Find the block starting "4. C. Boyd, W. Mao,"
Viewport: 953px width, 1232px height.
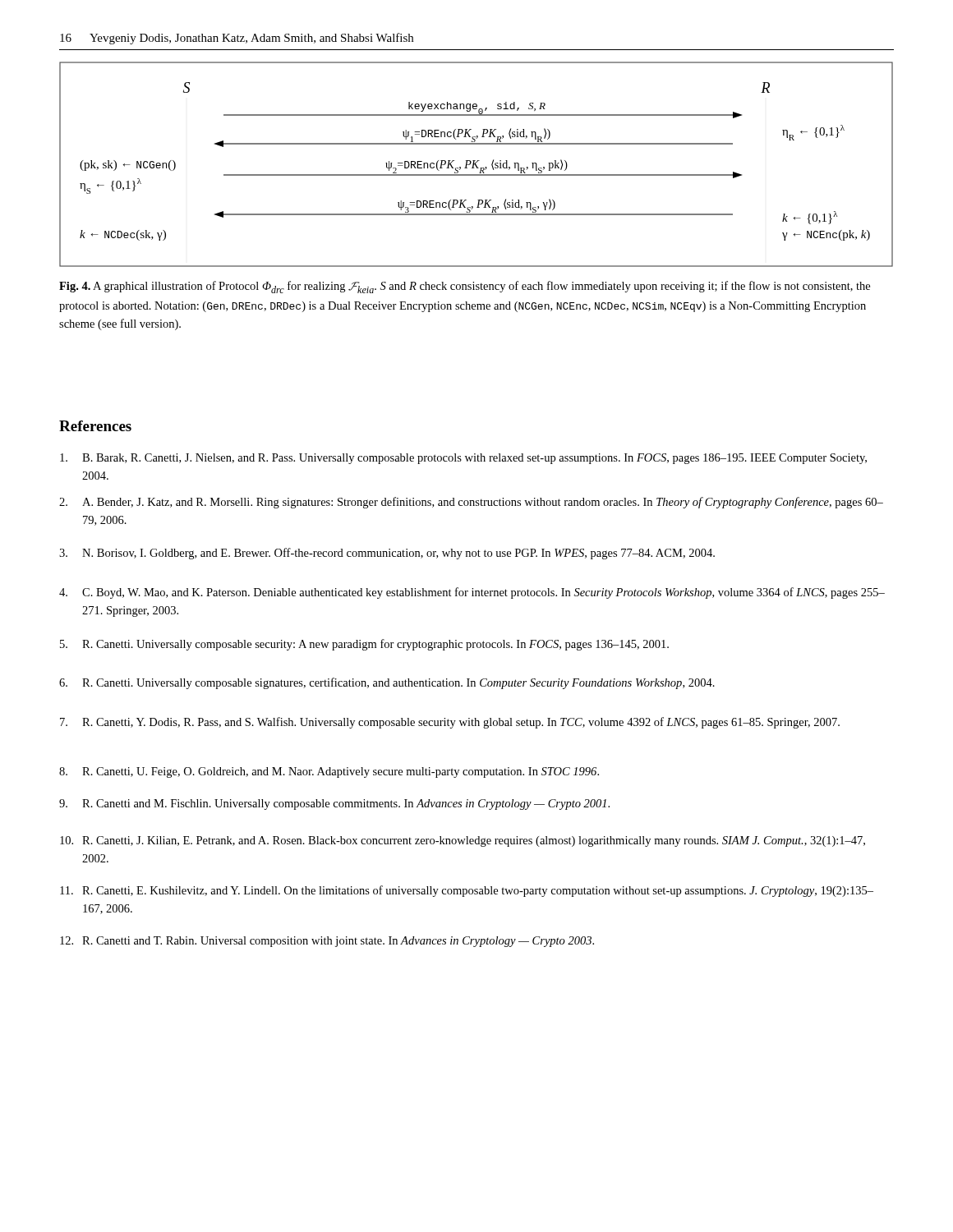coord(476,602)
